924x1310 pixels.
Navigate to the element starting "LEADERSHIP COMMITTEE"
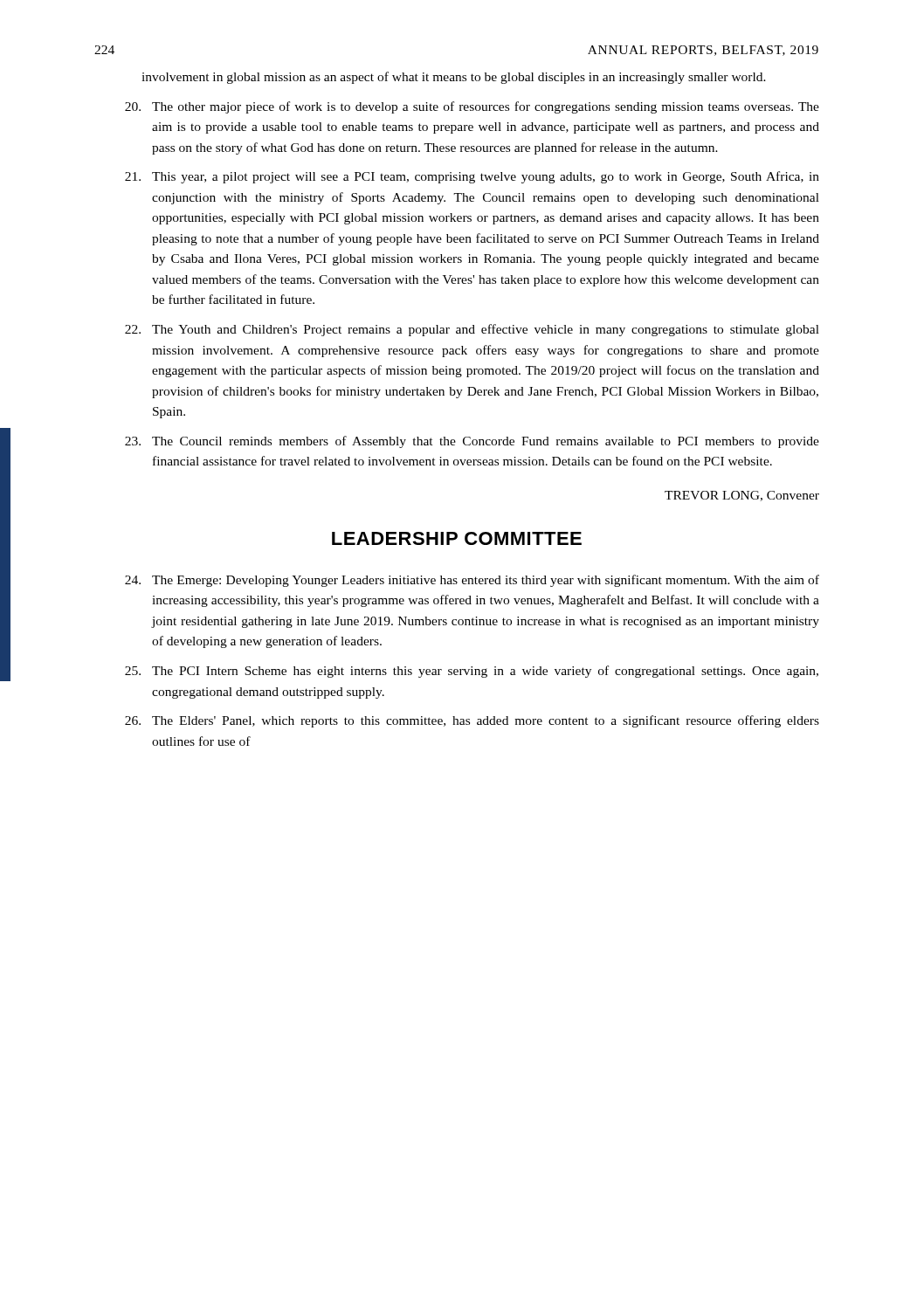tap(457, 538)
